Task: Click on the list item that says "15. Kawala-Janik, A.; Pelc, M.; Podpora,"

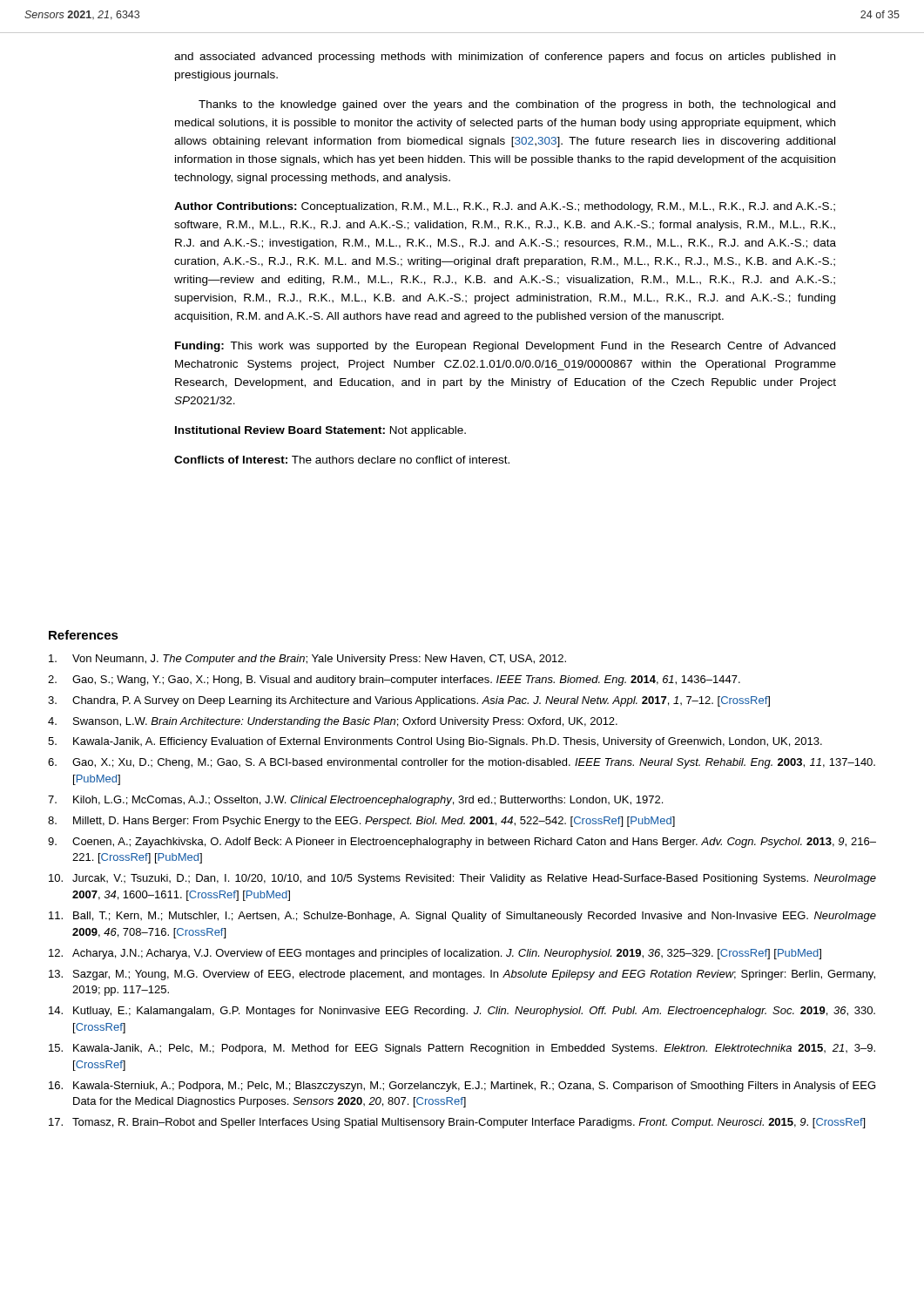Action: click(x=462, y=1057)
